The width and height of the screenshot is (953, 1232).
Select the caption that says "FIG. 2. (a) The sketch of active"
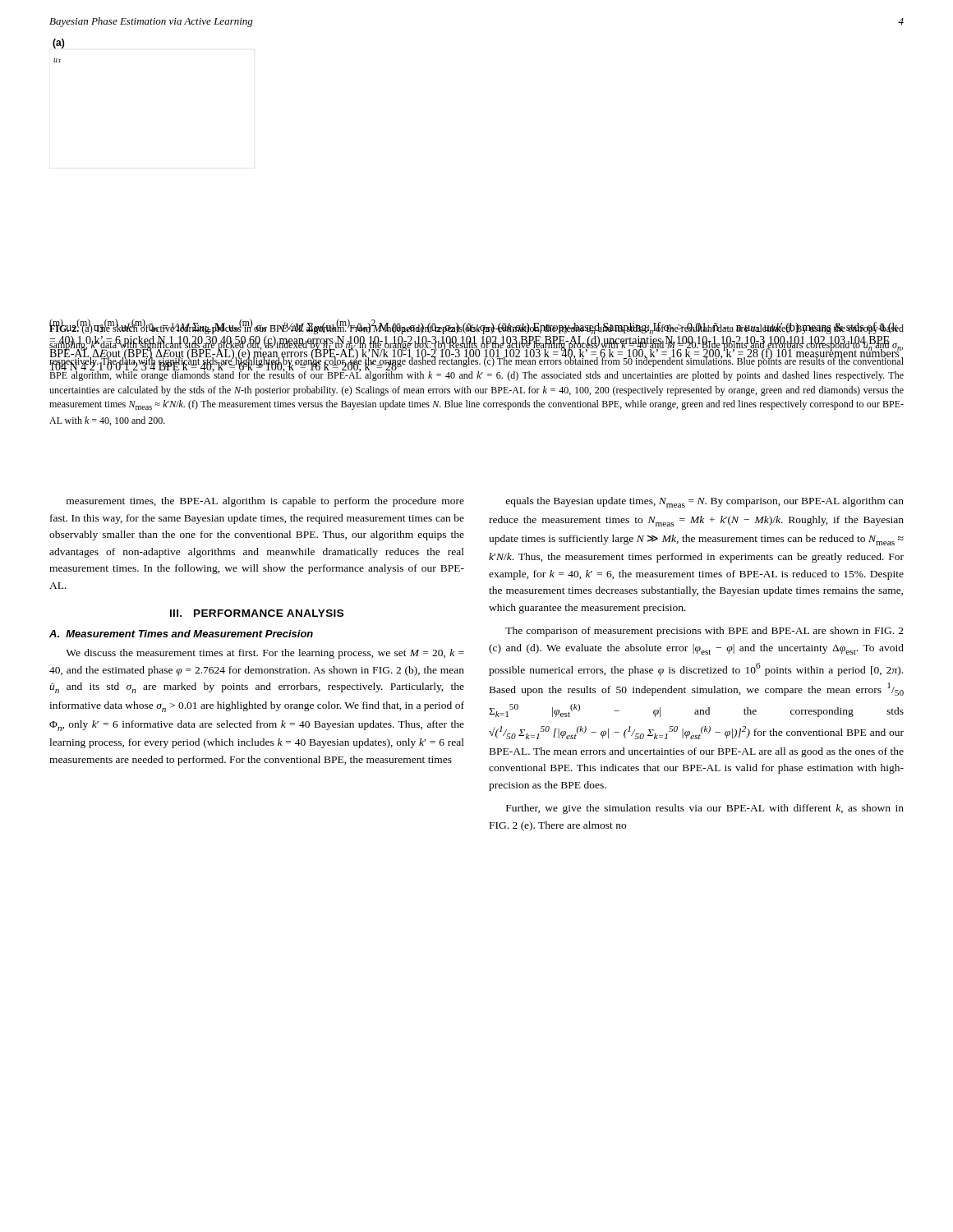click(476, 374)
